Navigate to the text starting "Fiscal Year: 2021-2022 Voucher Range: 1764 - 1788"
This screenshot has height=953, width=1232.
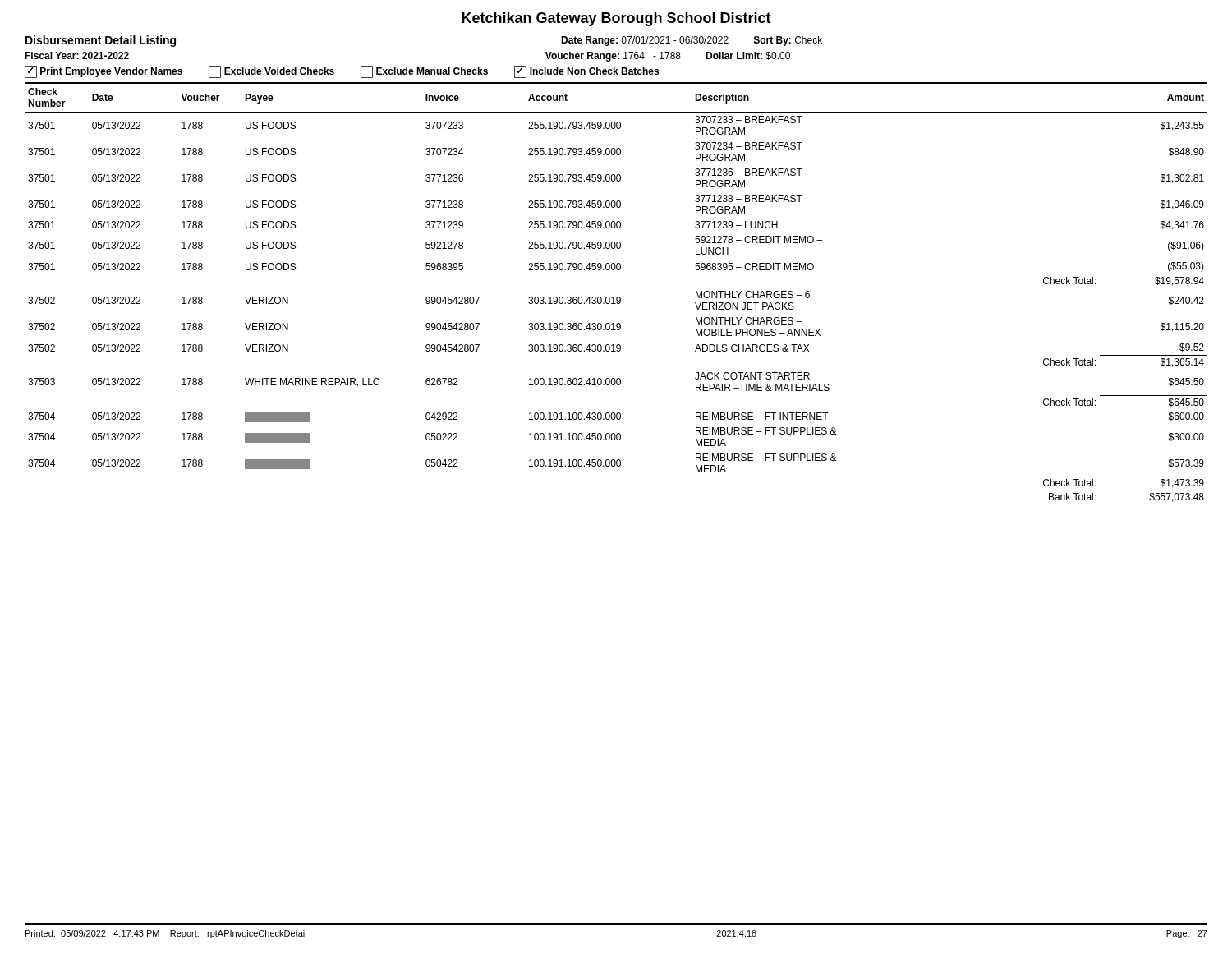(408, 56)
